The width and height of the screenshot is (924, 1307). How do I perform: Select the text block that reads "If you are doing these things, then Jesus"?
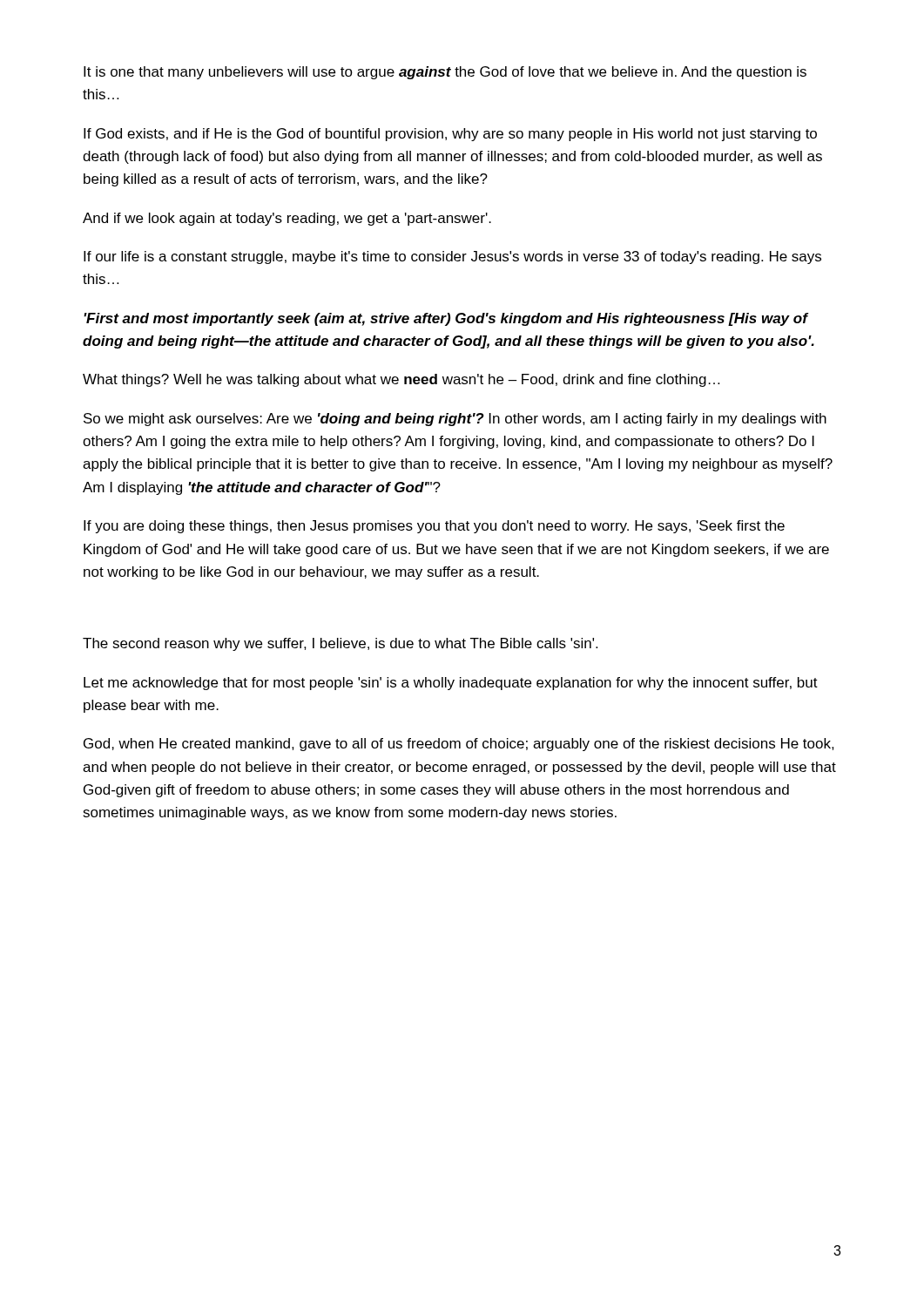456,549
